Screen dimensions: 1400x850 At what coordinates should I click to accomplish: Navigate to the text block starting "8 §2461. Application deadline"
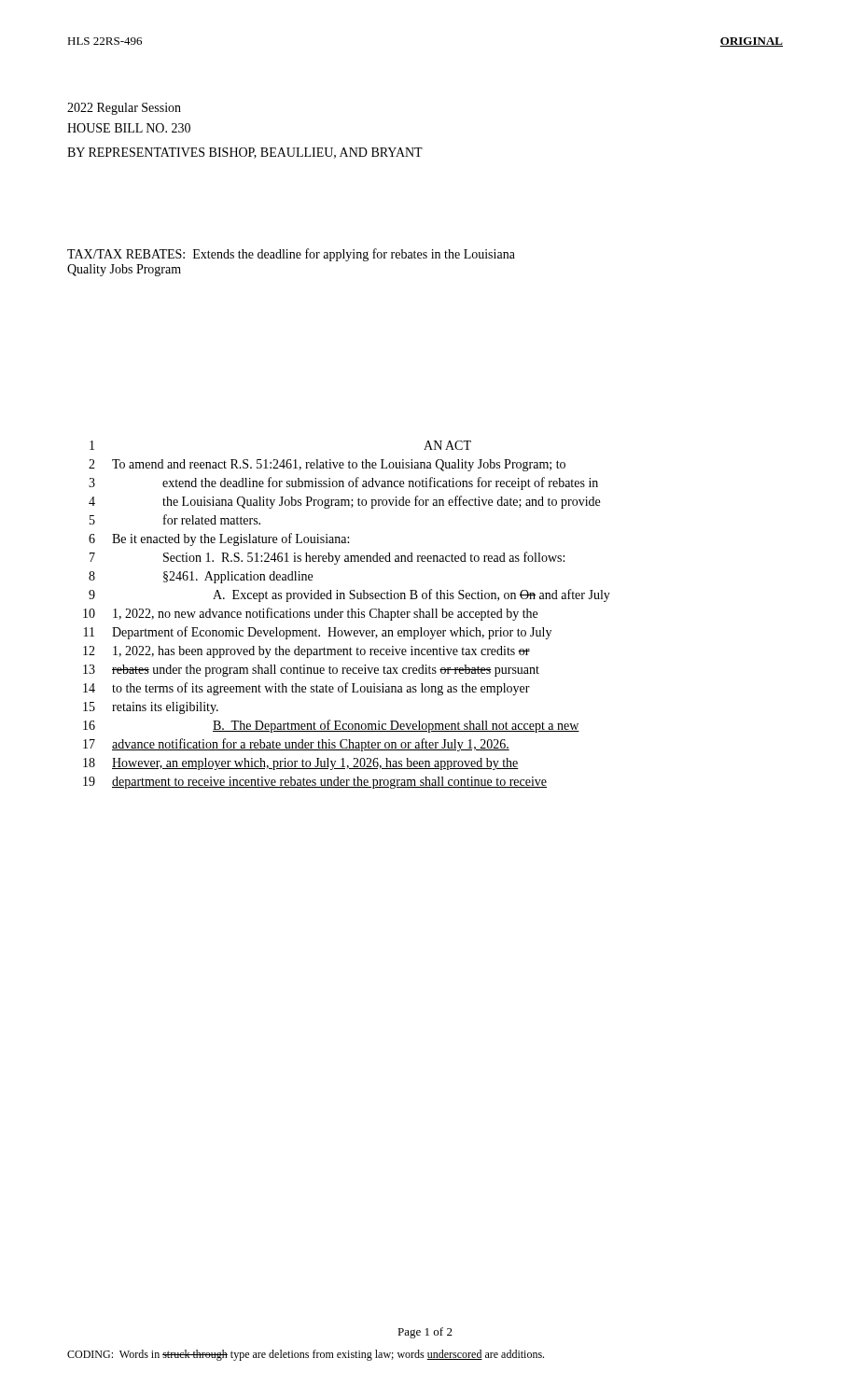point(93,576)
